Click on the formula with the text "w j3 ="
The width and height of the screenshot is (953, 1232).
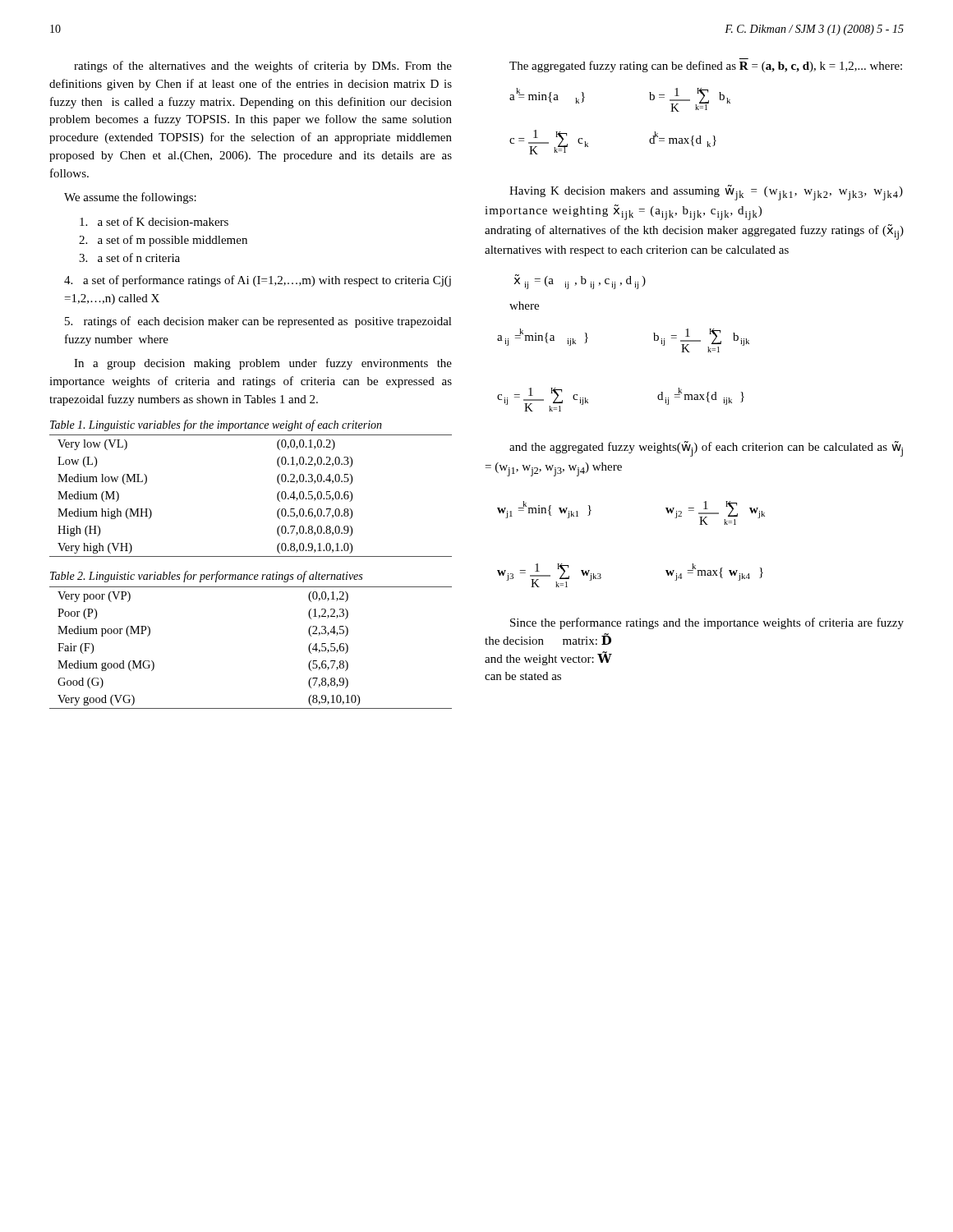click(686, 575)
